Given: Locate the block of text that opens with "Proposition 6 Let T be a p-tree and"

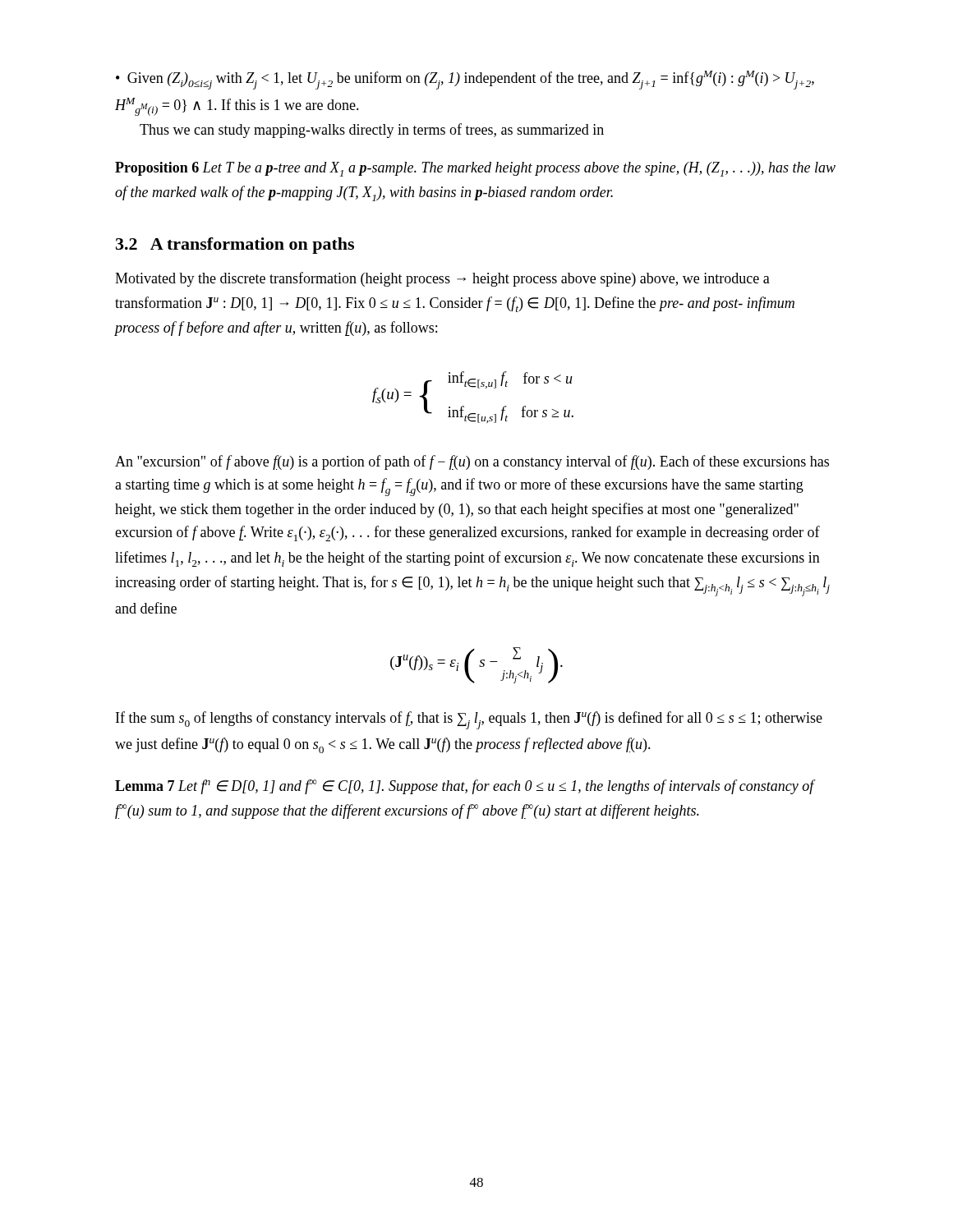Looking at the screenshot, I should pos(475,182).
